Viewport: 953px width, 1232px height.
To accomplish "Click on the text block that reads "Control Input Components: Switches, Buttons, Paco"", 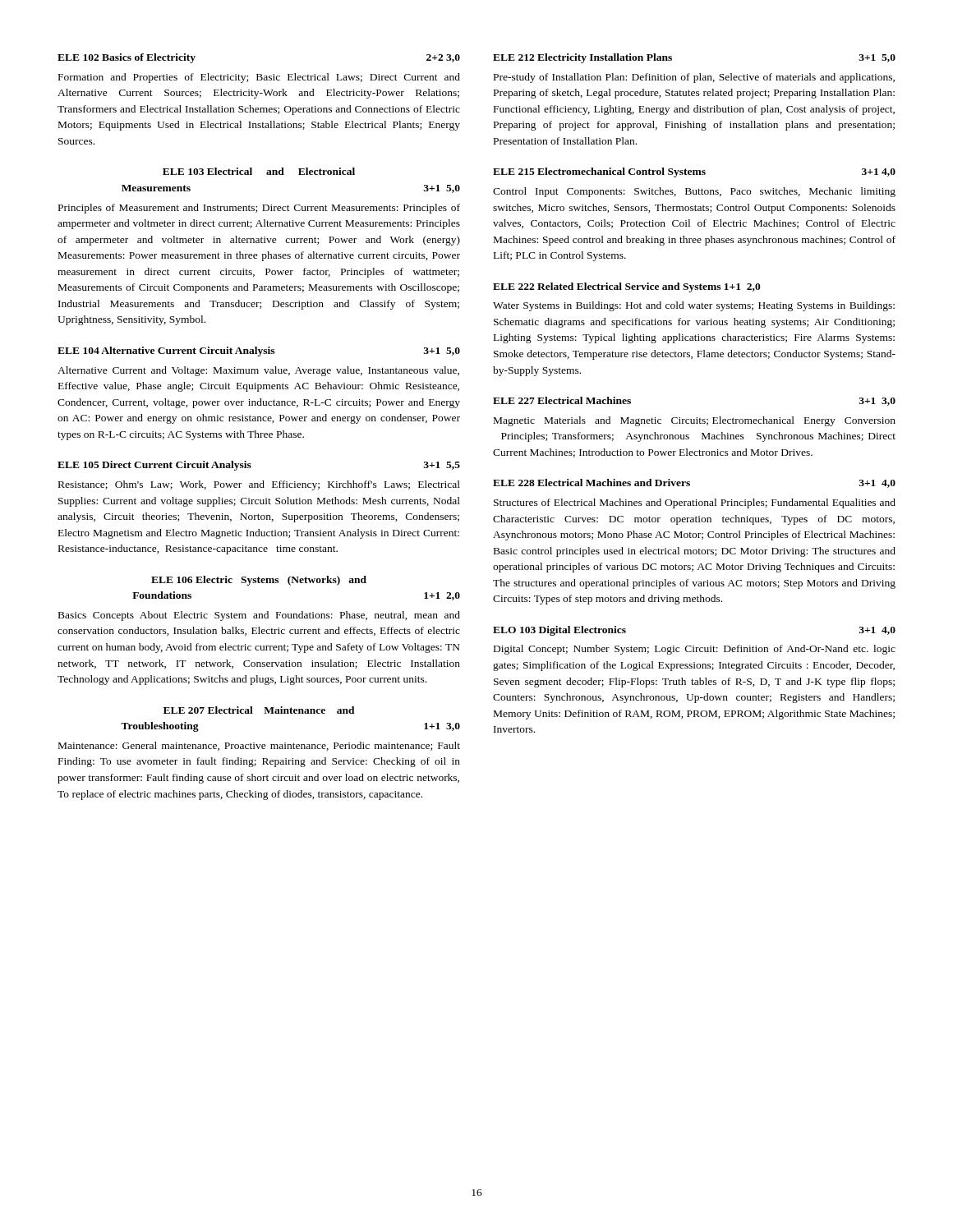I will pos(694,223).
